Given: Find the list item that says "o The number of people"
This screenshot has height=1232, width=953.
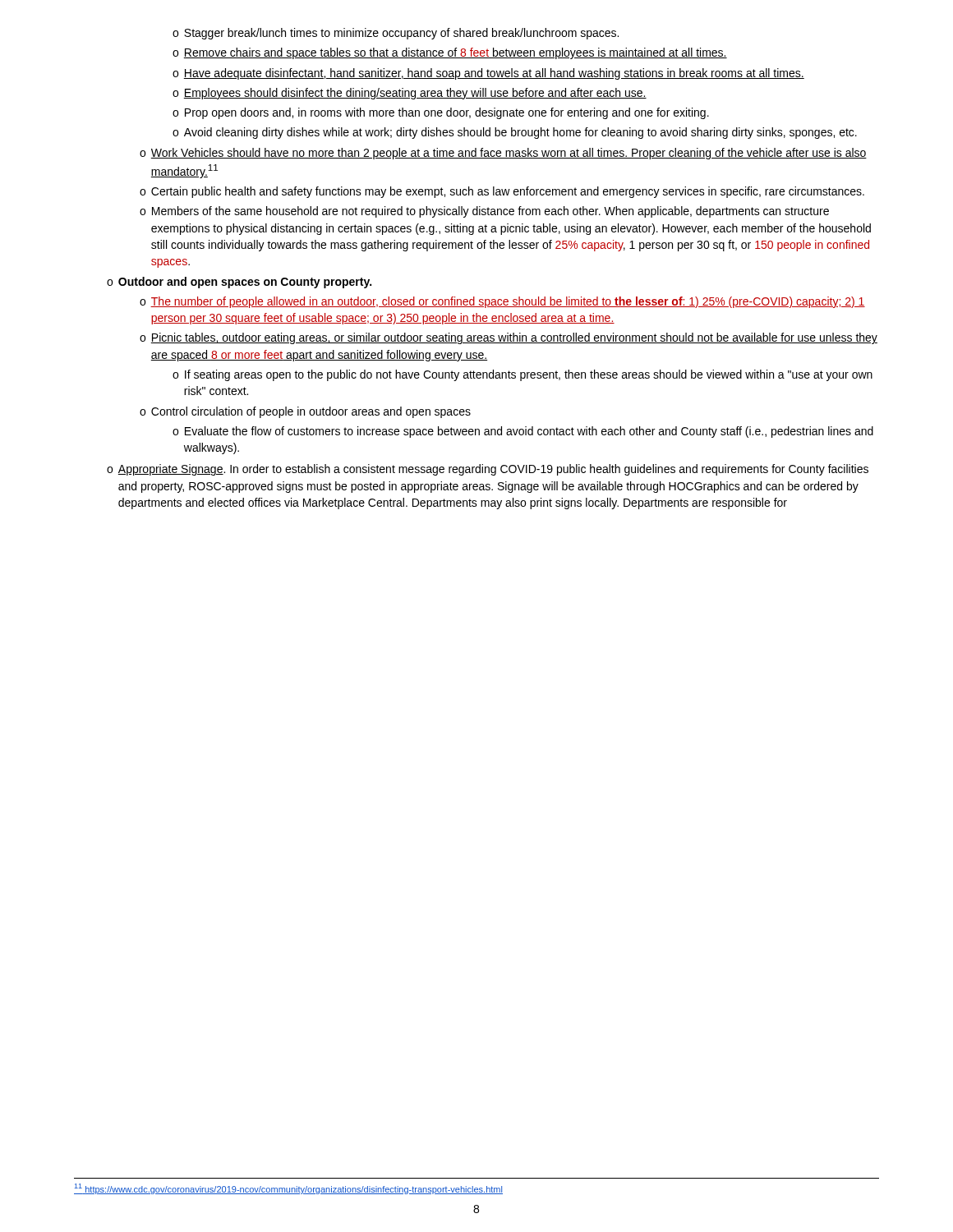Looking at the screenshot, I should click(x=509, y=310).
